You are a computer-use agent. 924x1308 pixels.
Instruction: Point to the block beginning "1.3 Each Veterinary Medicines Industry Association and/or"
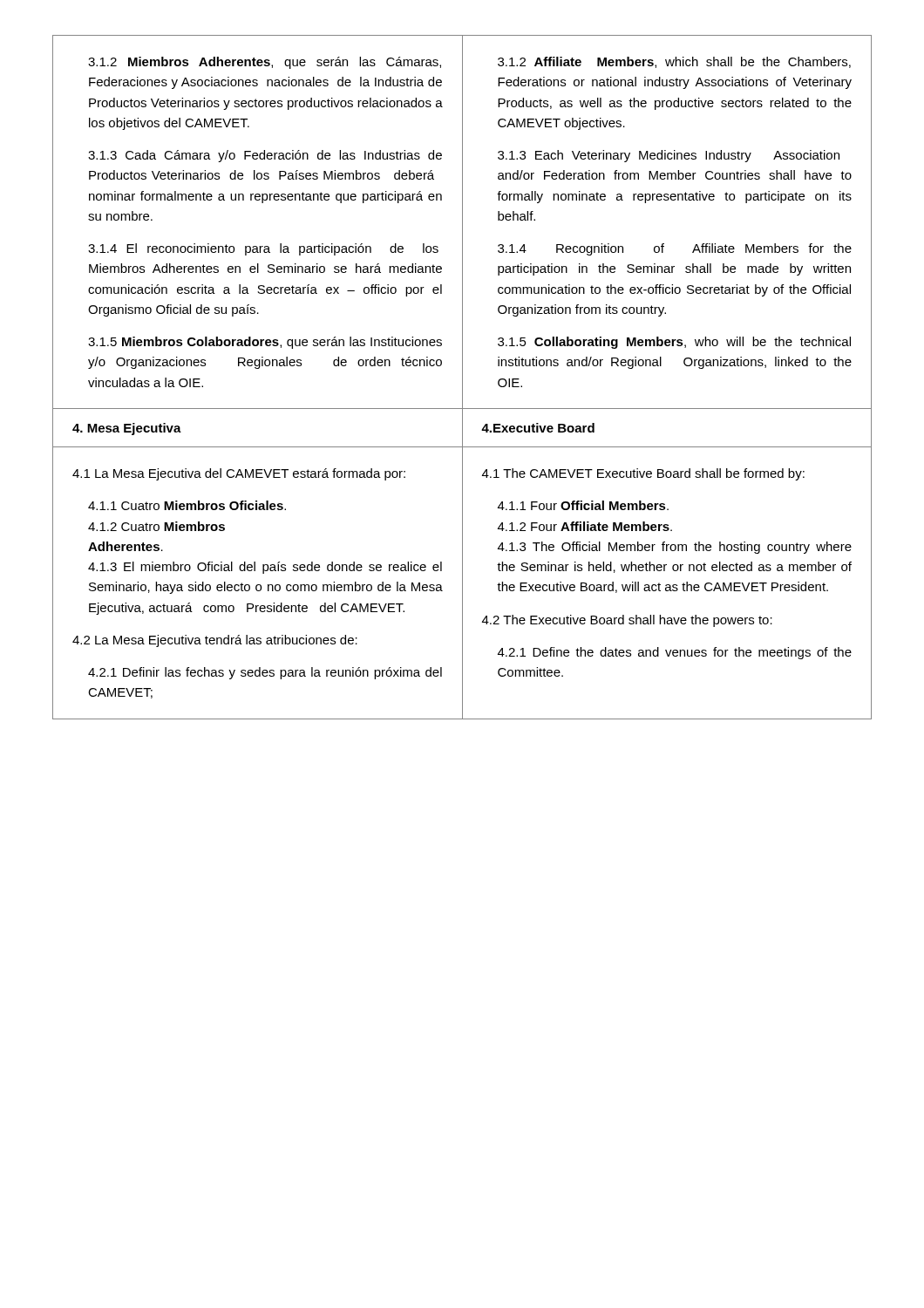click(674, 185)
